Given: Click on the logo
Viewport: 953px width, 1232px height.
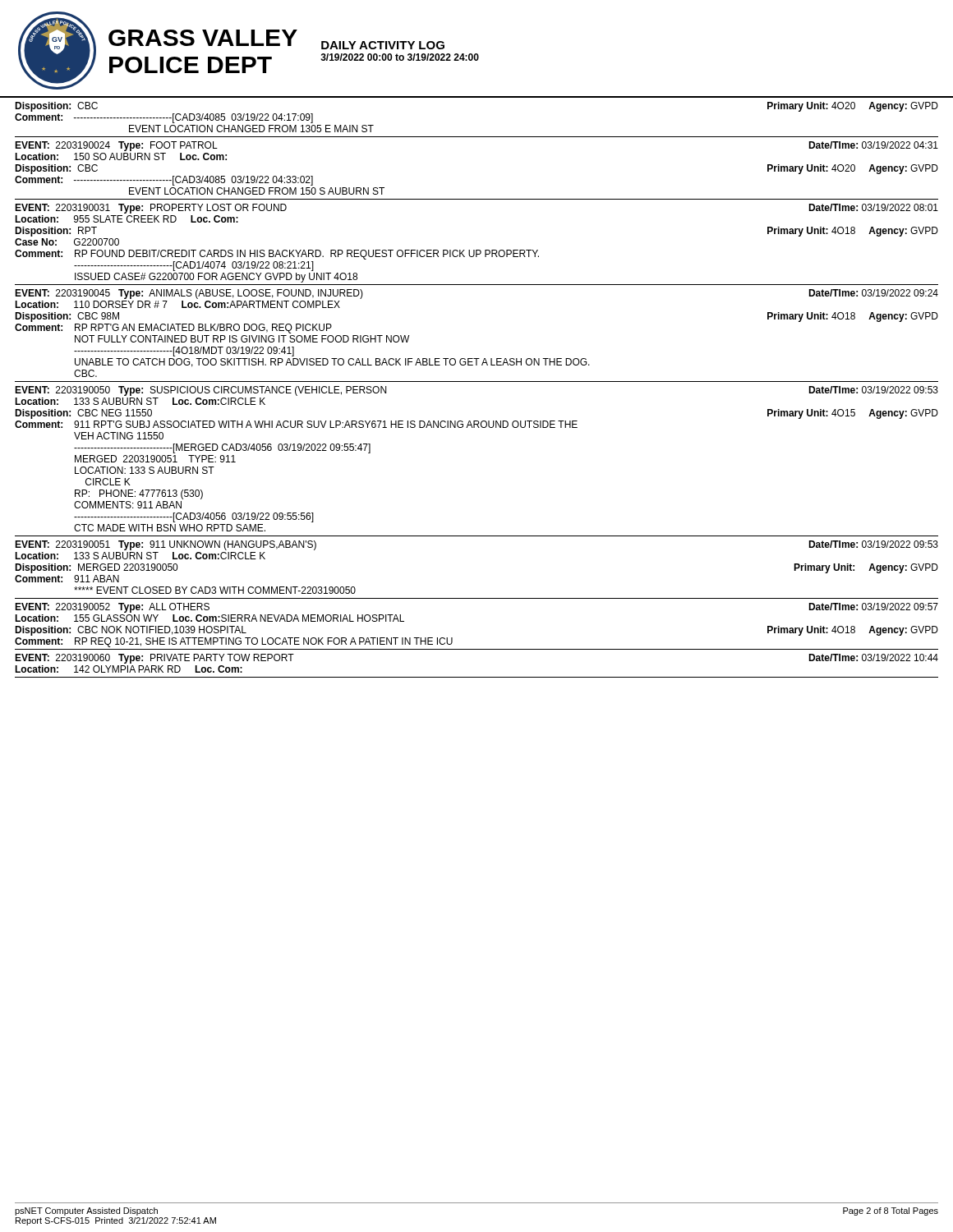Looking at the screenshot, I should tap(57, 51).
